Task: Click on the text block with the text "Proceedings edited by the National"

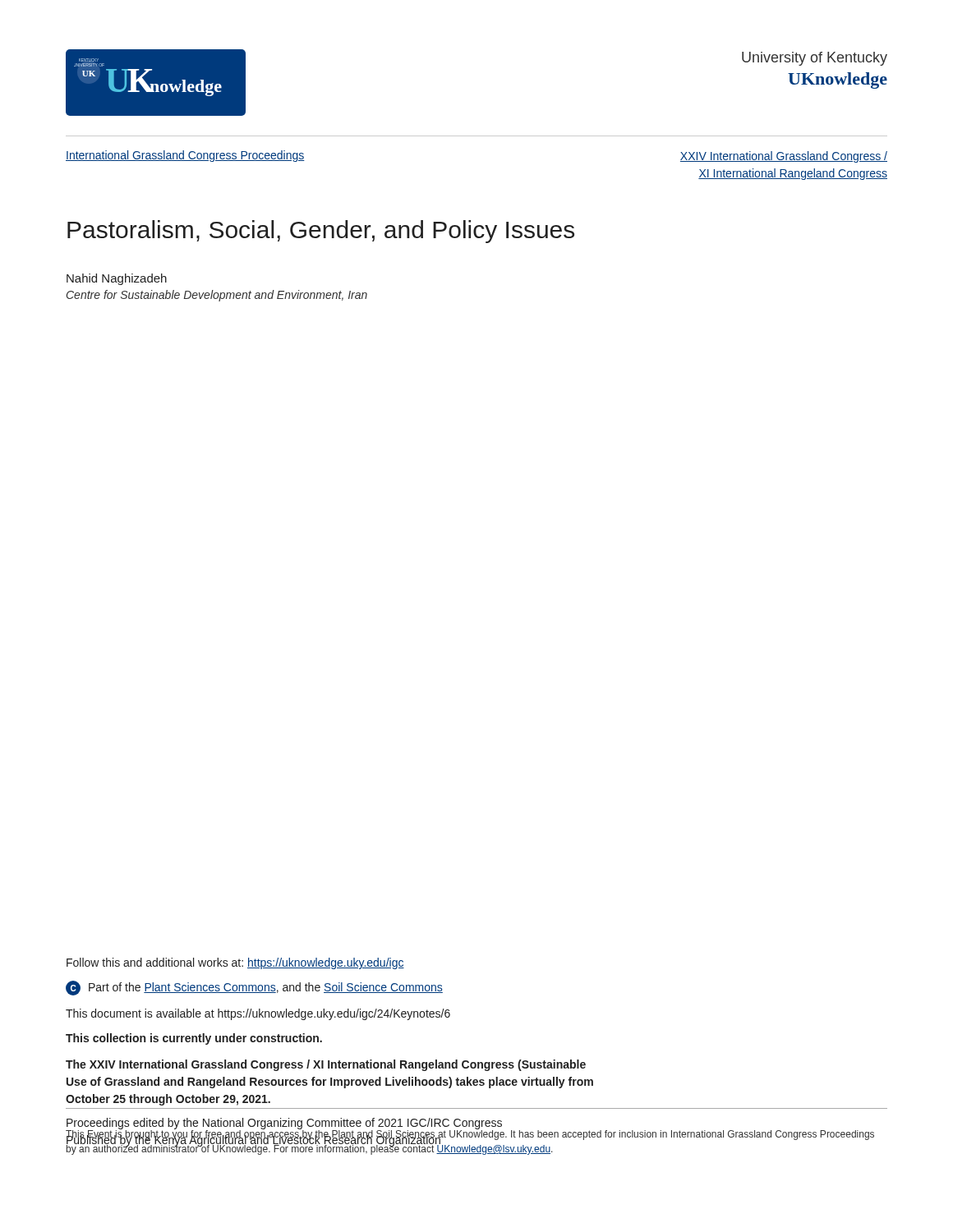Action: coord(284,1132)
